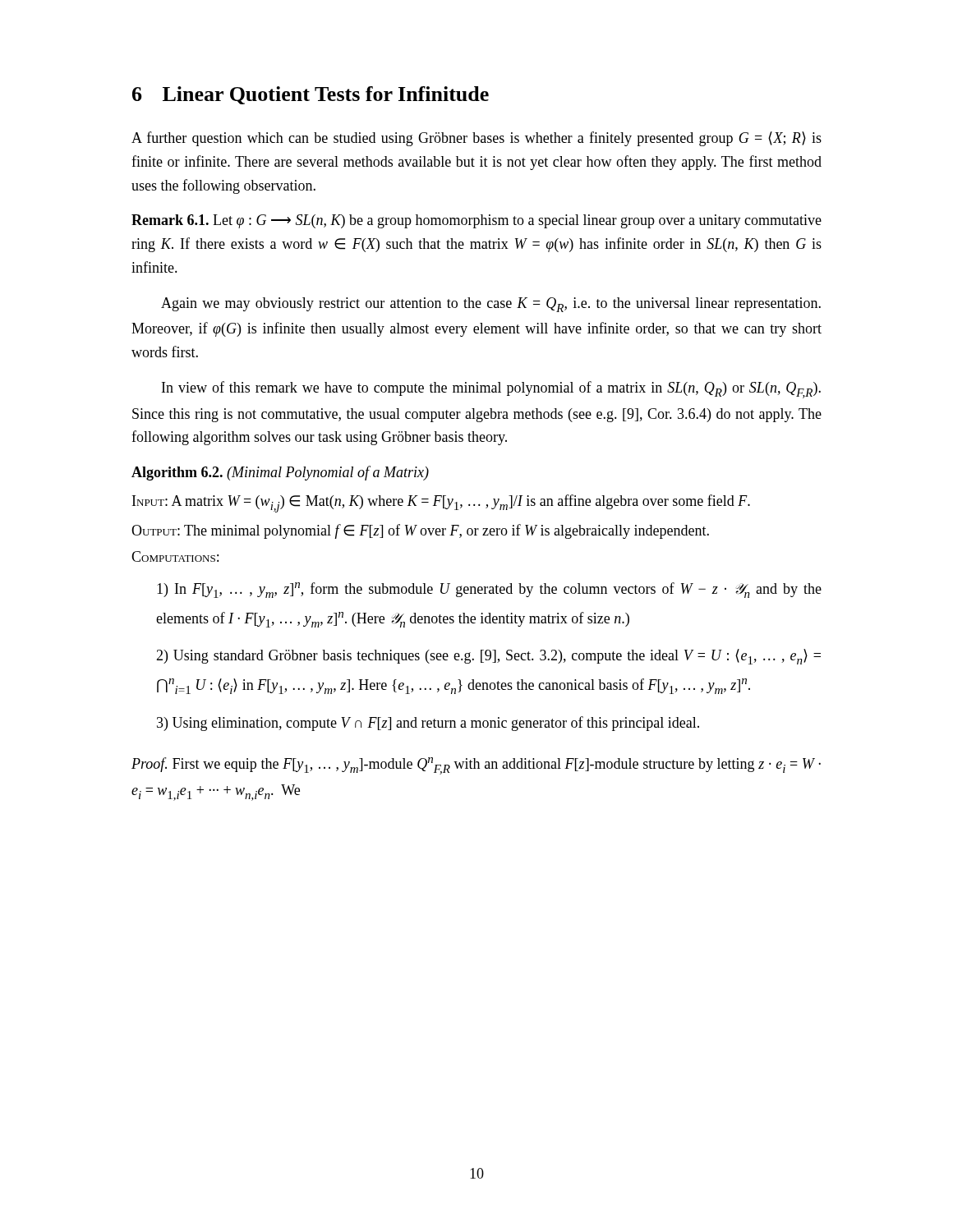This screenshot has height=1232, width=953.
Task: Click on the text block starting "Proof. First we equip"
Action: point(476,777)
